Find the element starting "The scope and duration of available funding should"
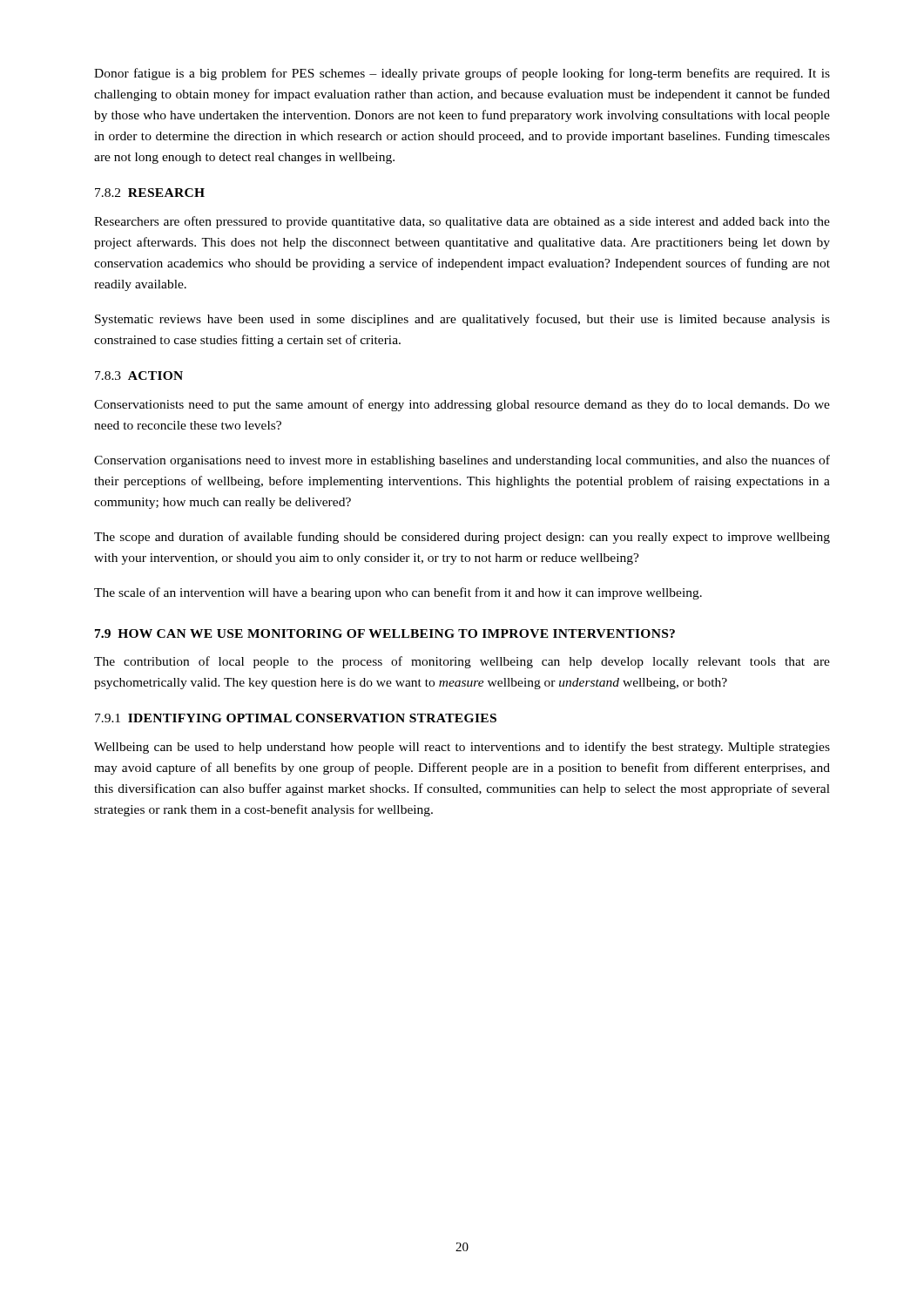Screen dimensions: 1307x924 click(462, 547)
